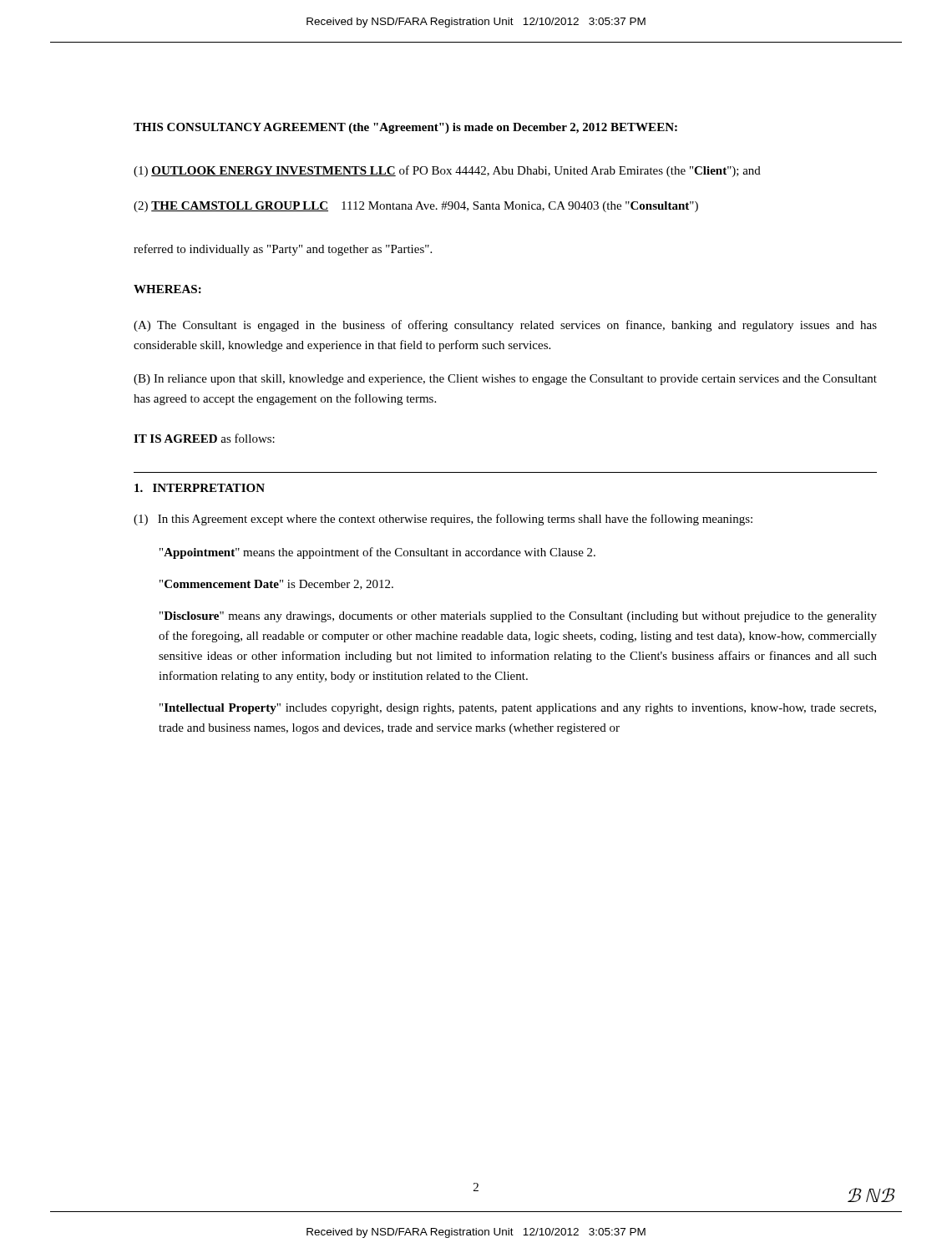Where is the passage that starts ""Appointment" means the appointment of the Consultant in"?
952x1253 pixels.
tap(377, 552)
